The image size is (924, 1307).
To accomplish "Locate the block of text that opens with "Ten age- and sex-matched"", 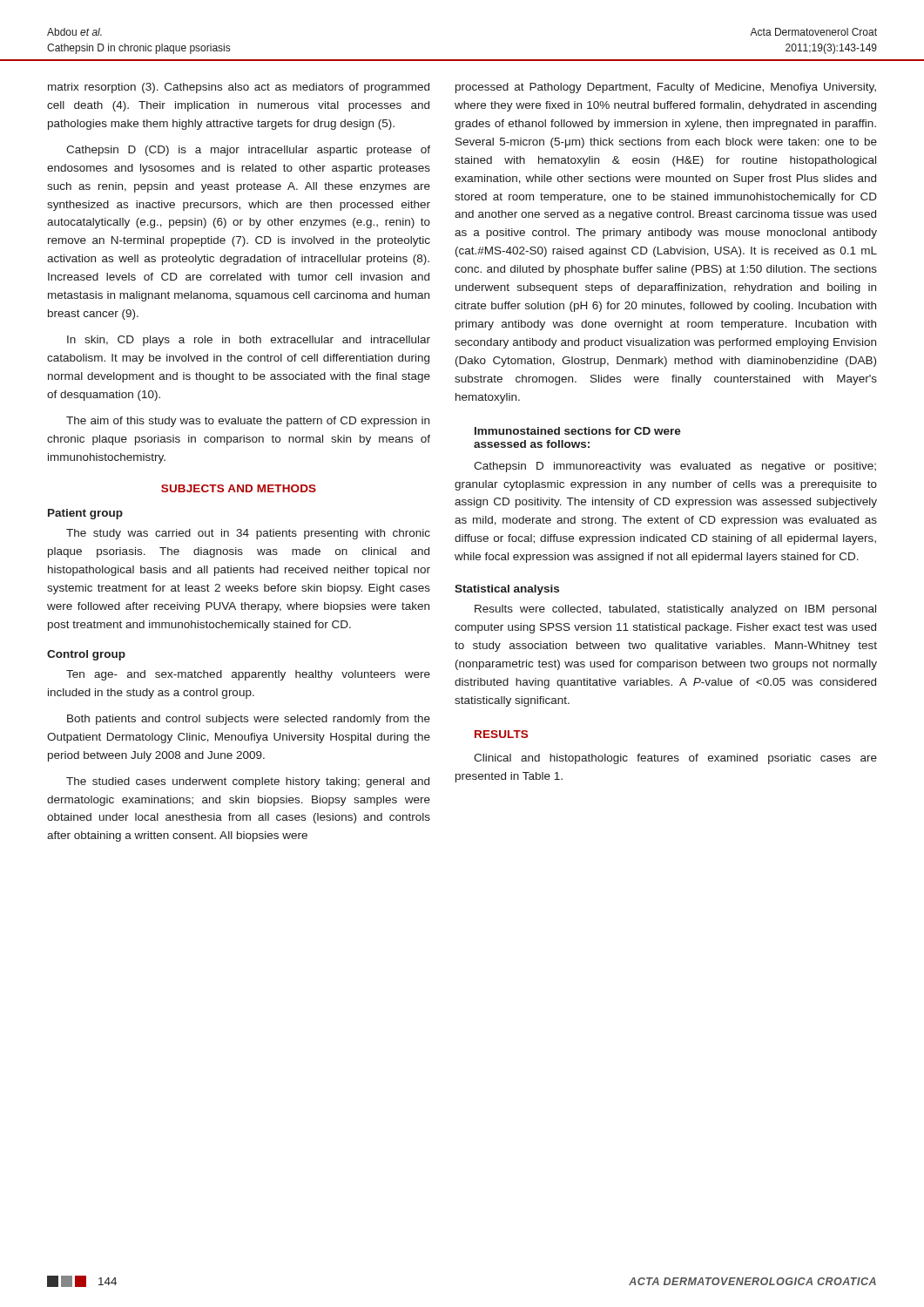I will click(x=239, y=683).
